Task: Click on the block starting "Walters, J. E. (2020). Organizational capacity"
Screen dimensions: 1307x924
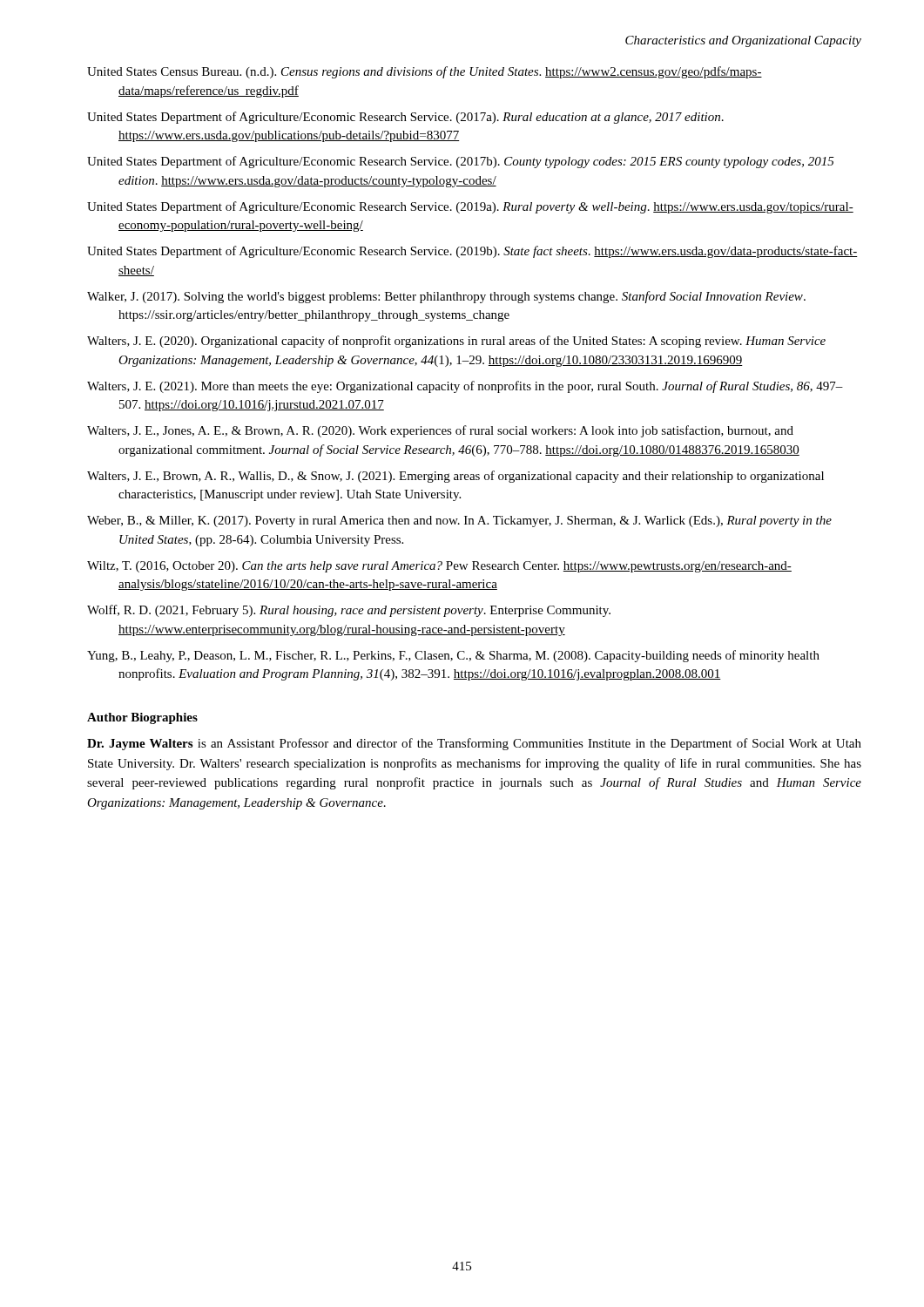Action: pos(457,350)
